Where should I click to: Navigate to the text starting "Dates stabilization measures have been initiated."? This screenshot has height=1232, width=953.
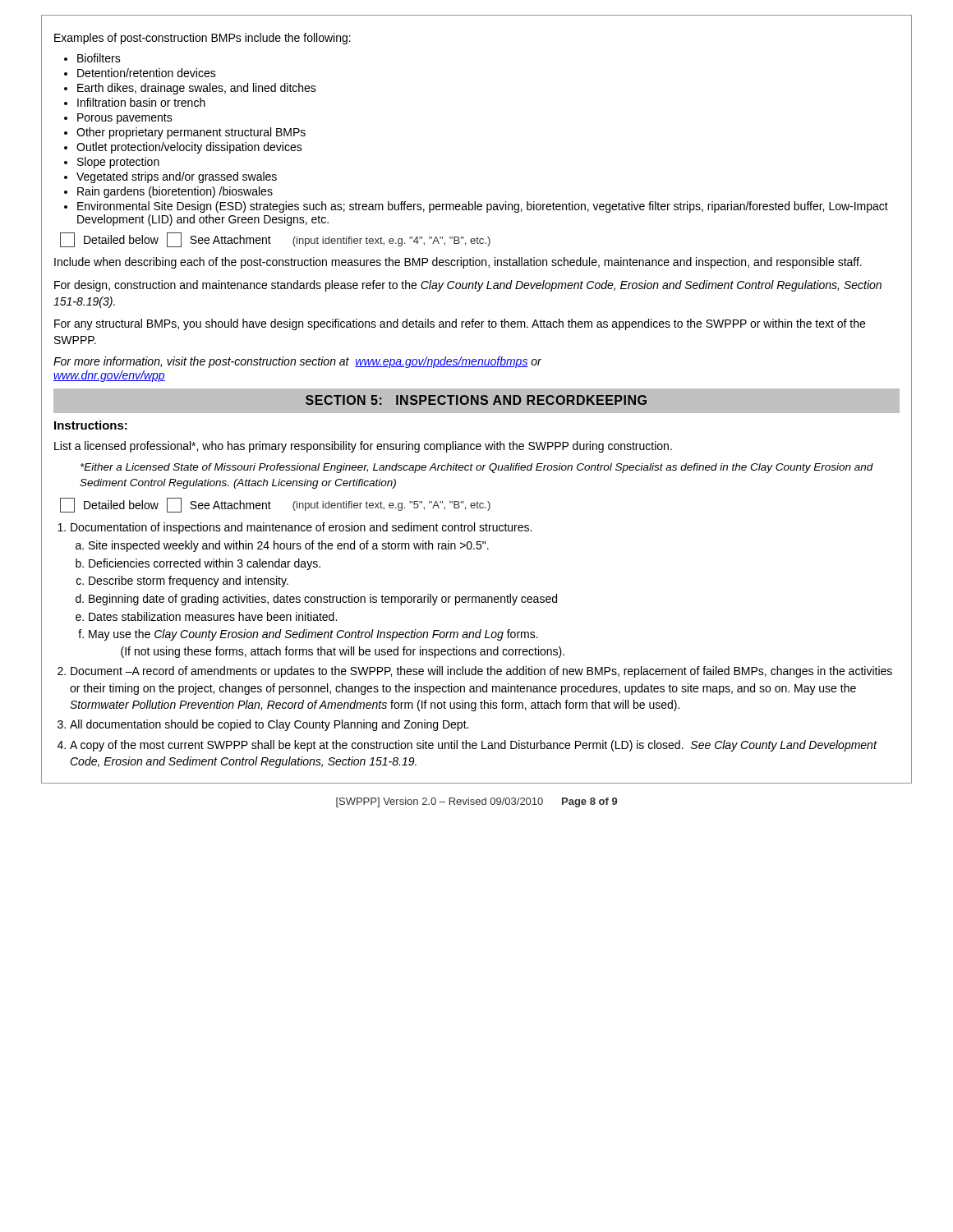(x=213, y=616)
